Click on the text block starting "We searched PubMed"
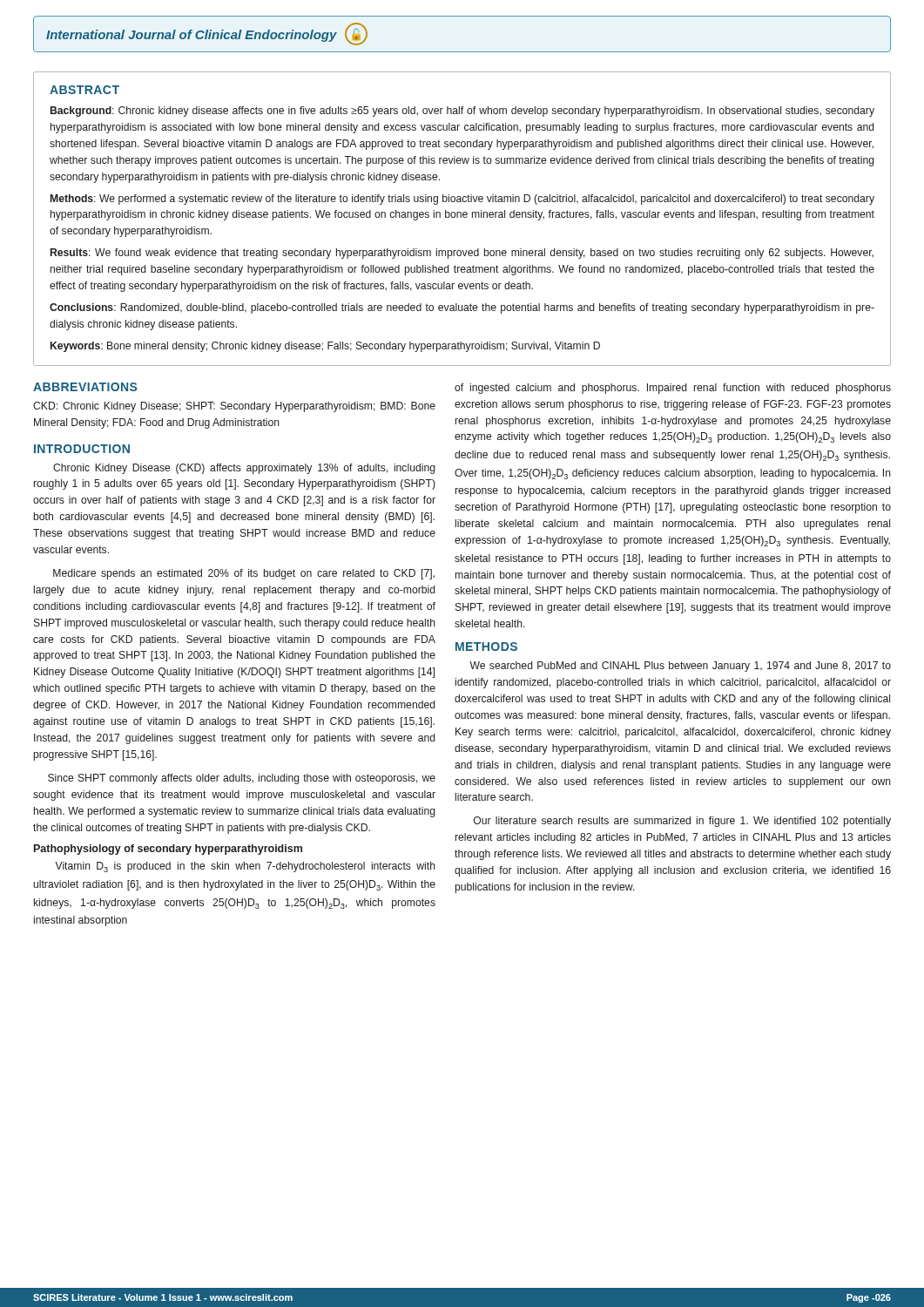Screen dimensions: 1307x924 (673, 732)
